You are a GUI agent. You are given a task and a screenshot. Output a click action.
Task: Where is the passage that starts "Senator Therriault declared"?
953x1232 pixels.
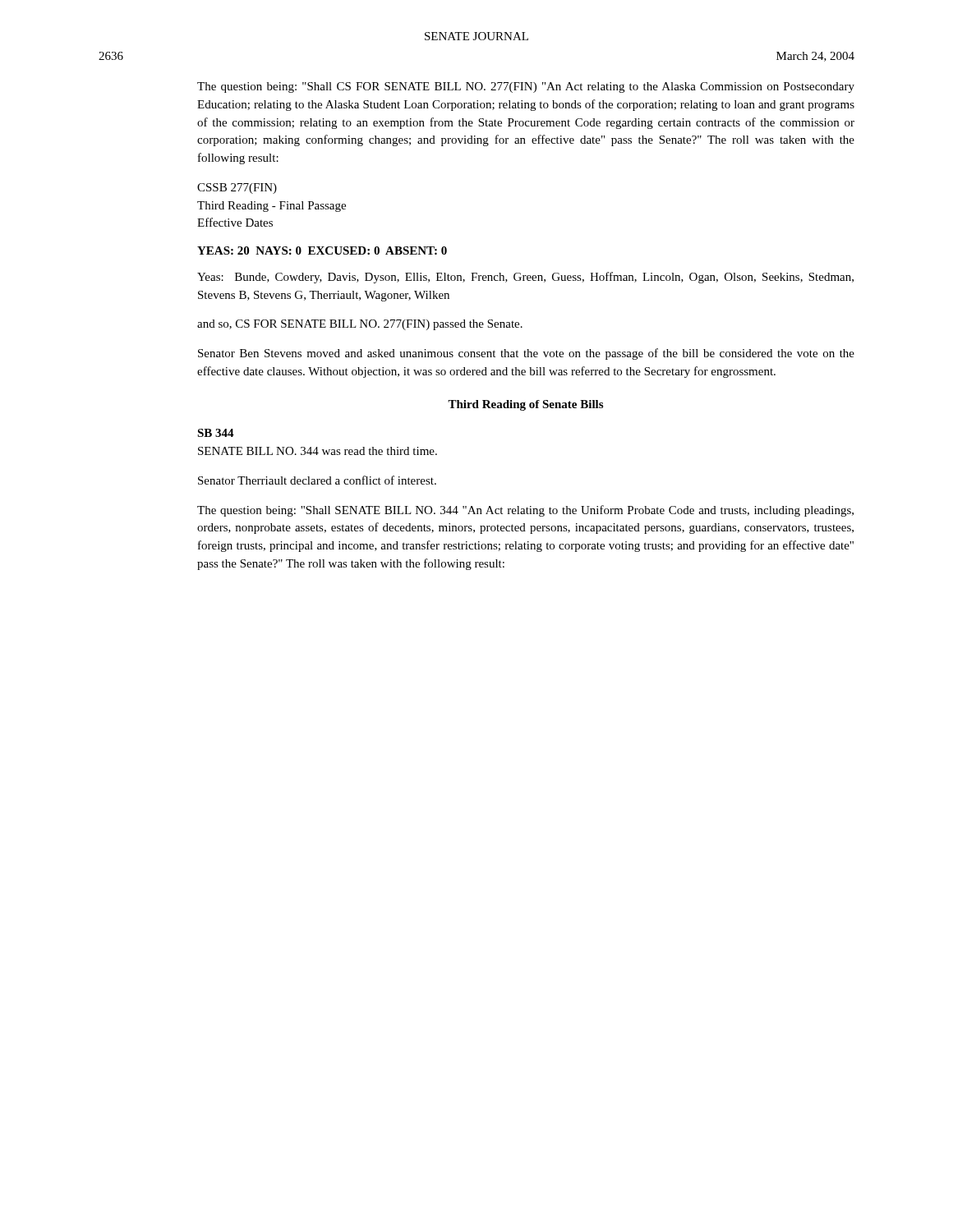[317, 480]
